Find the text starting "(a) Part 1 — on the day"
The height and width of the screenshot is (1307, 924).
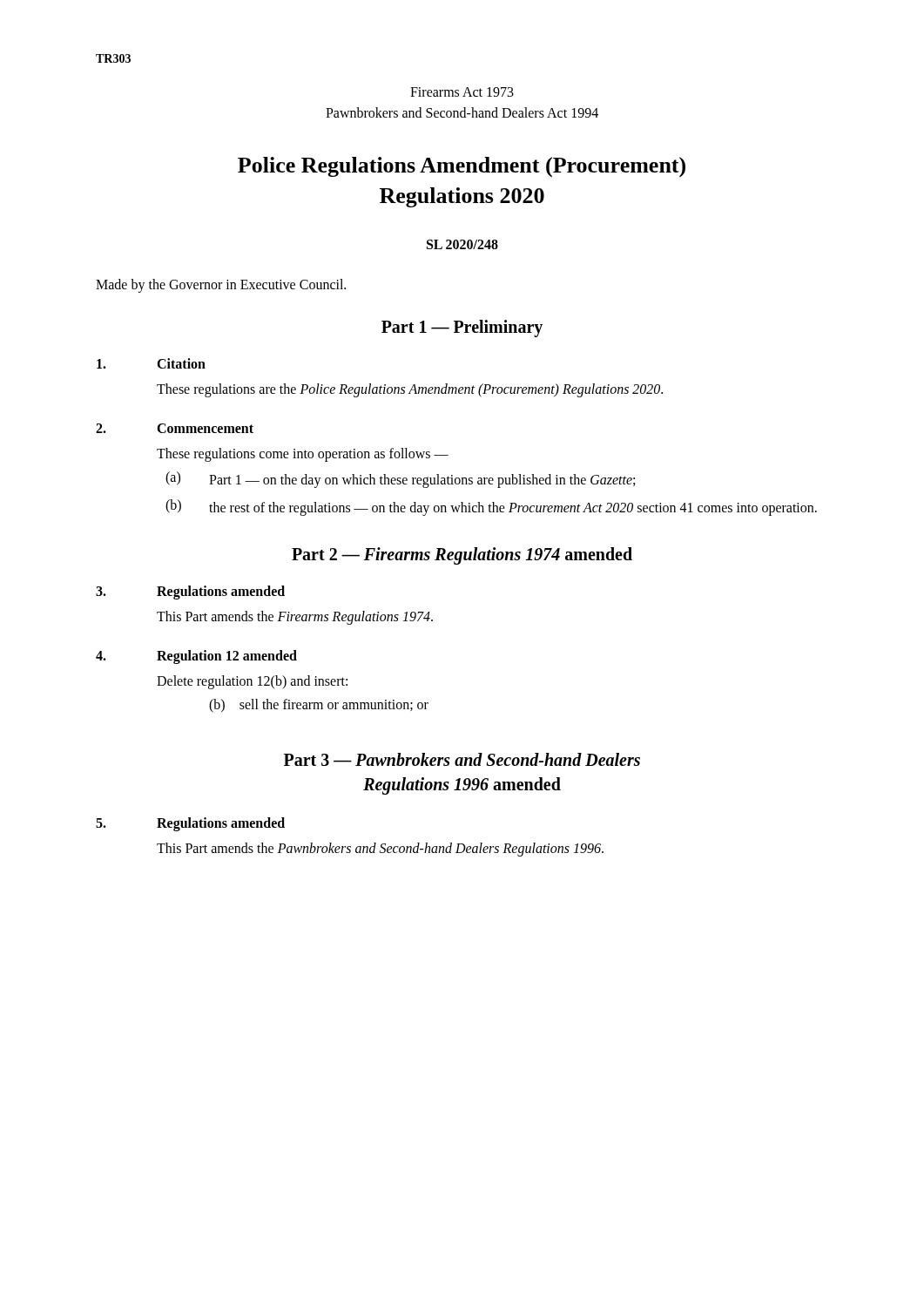(492, 480)
